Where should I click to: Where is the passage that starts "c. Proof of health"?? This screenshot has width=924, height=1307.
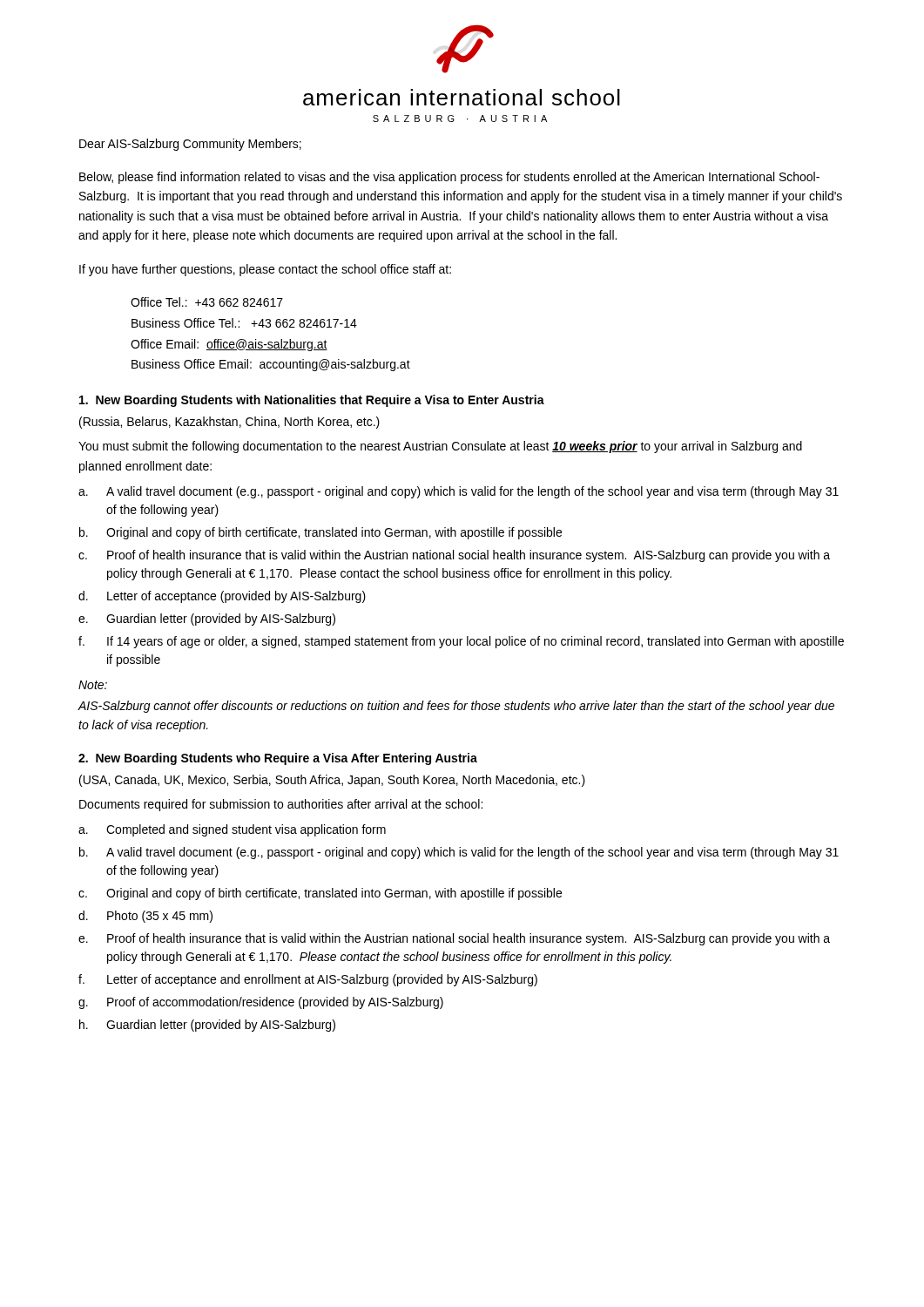click(x=462, y=564)
